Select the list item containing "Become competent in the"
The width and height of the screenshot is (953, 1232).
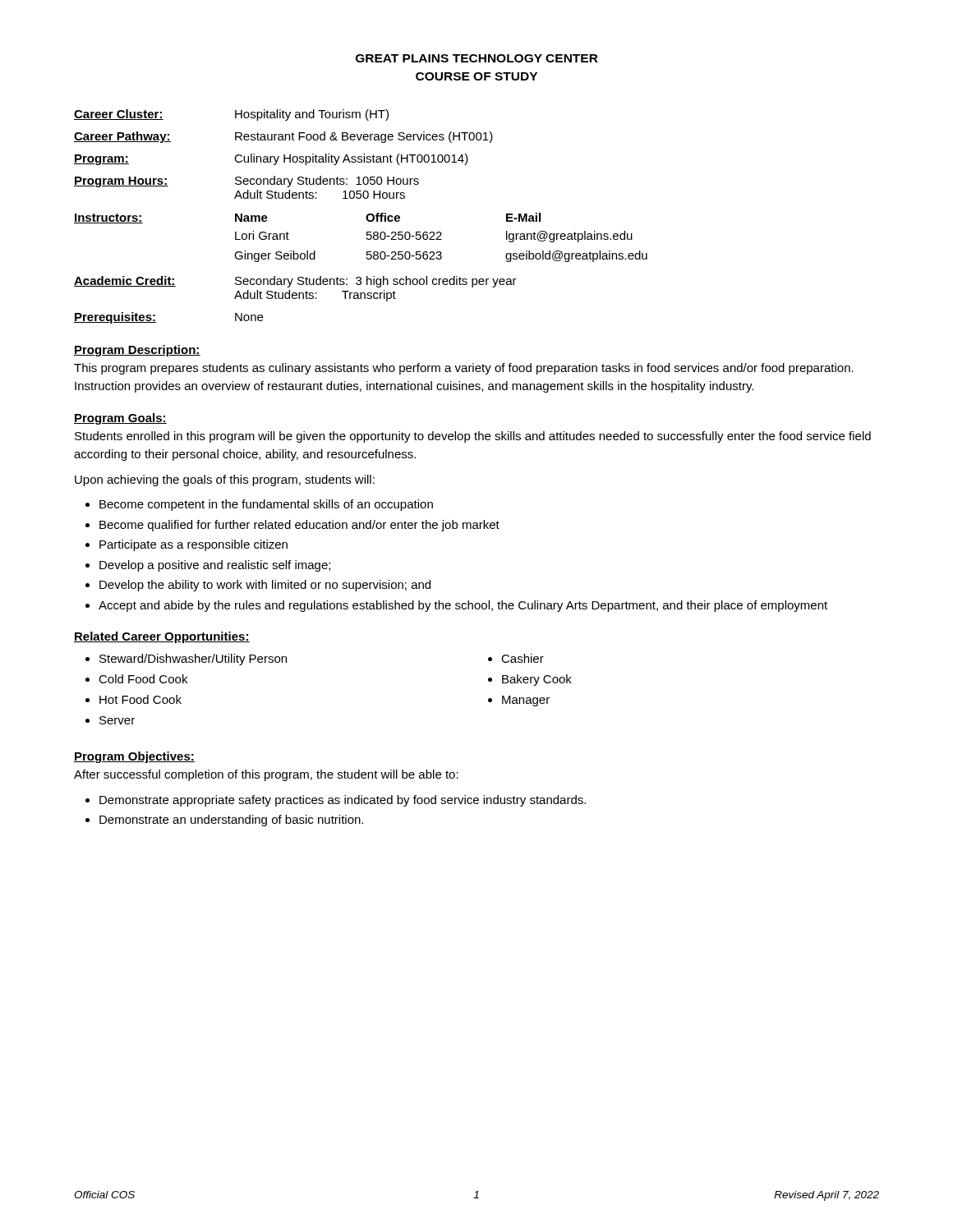[x=266, y=504]
